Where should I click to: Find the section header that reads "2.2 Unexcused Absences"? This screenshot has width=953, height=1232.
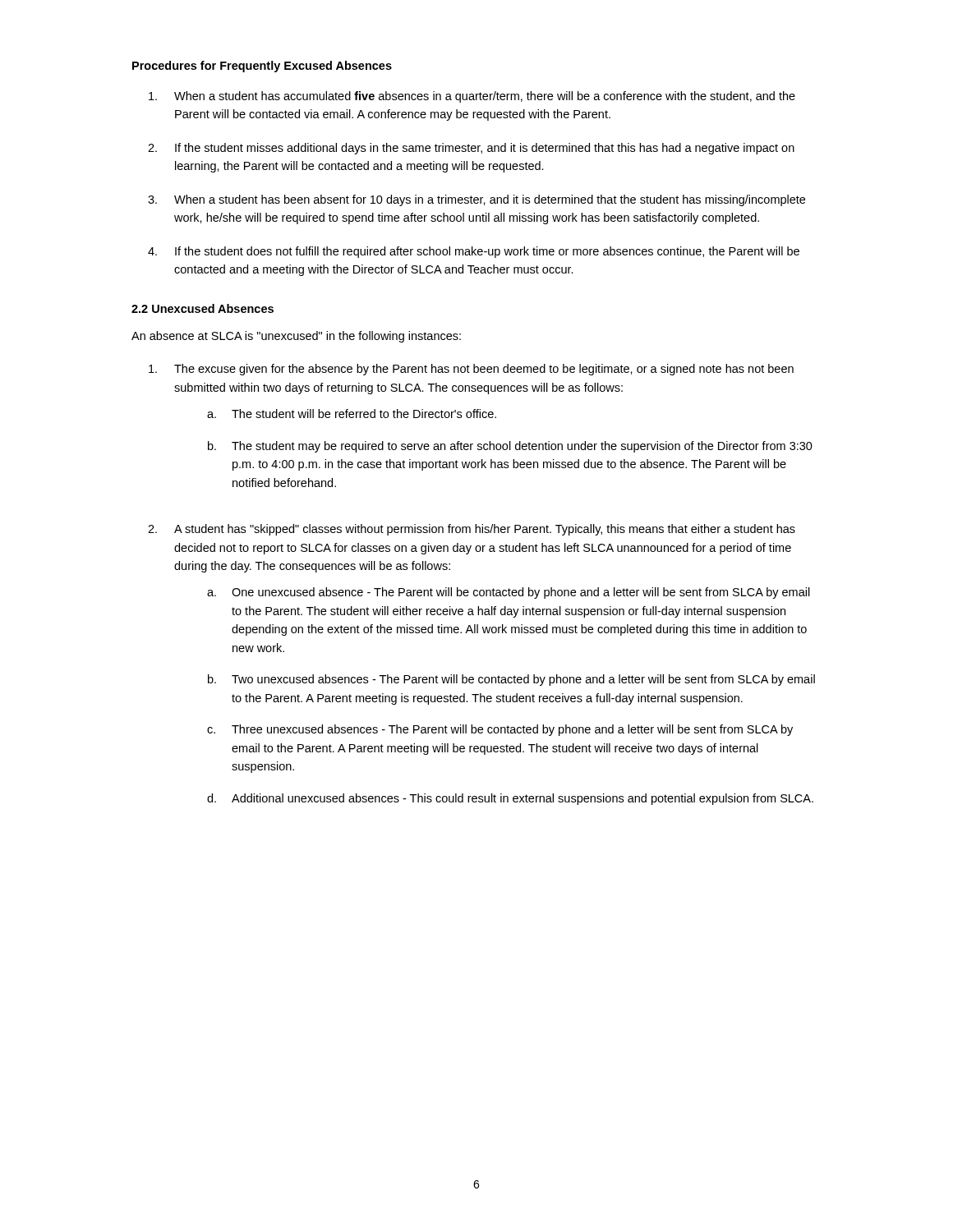click(203, 309)
